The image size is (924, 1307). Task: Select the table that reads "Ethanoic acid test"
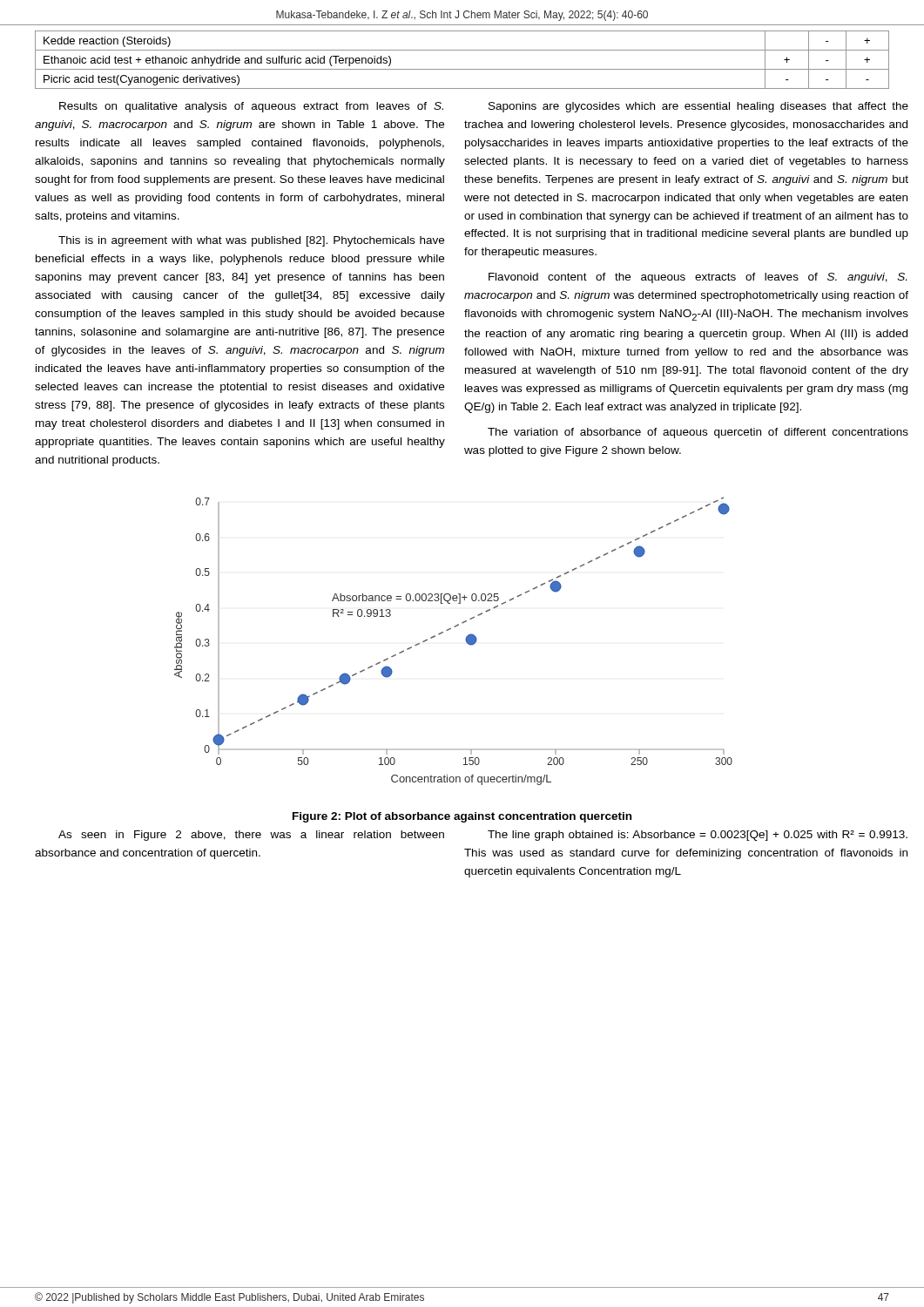tap(462, 60)
